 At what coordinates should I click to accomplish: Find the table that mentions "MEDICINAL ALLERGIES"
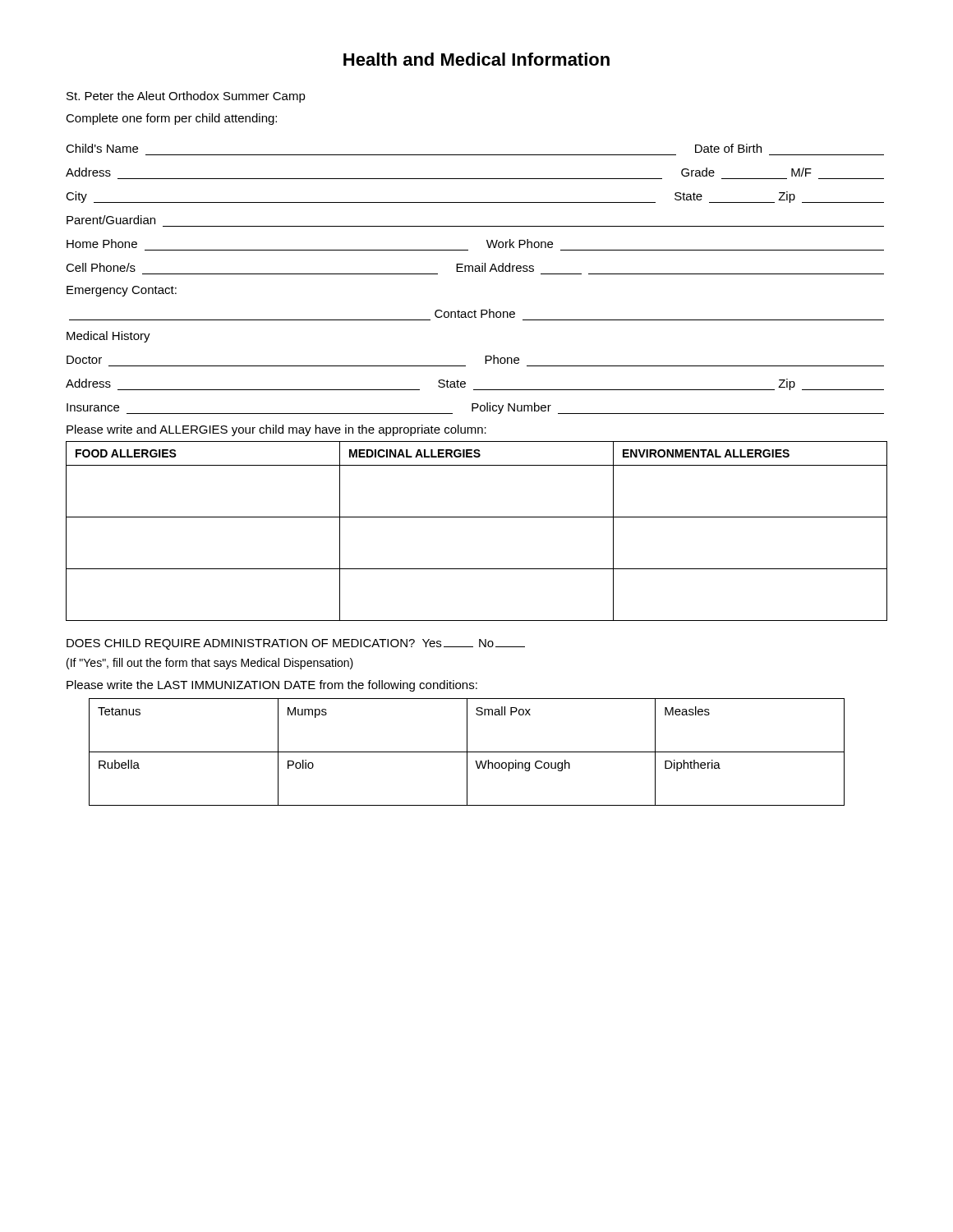click(x=476, y=531)
